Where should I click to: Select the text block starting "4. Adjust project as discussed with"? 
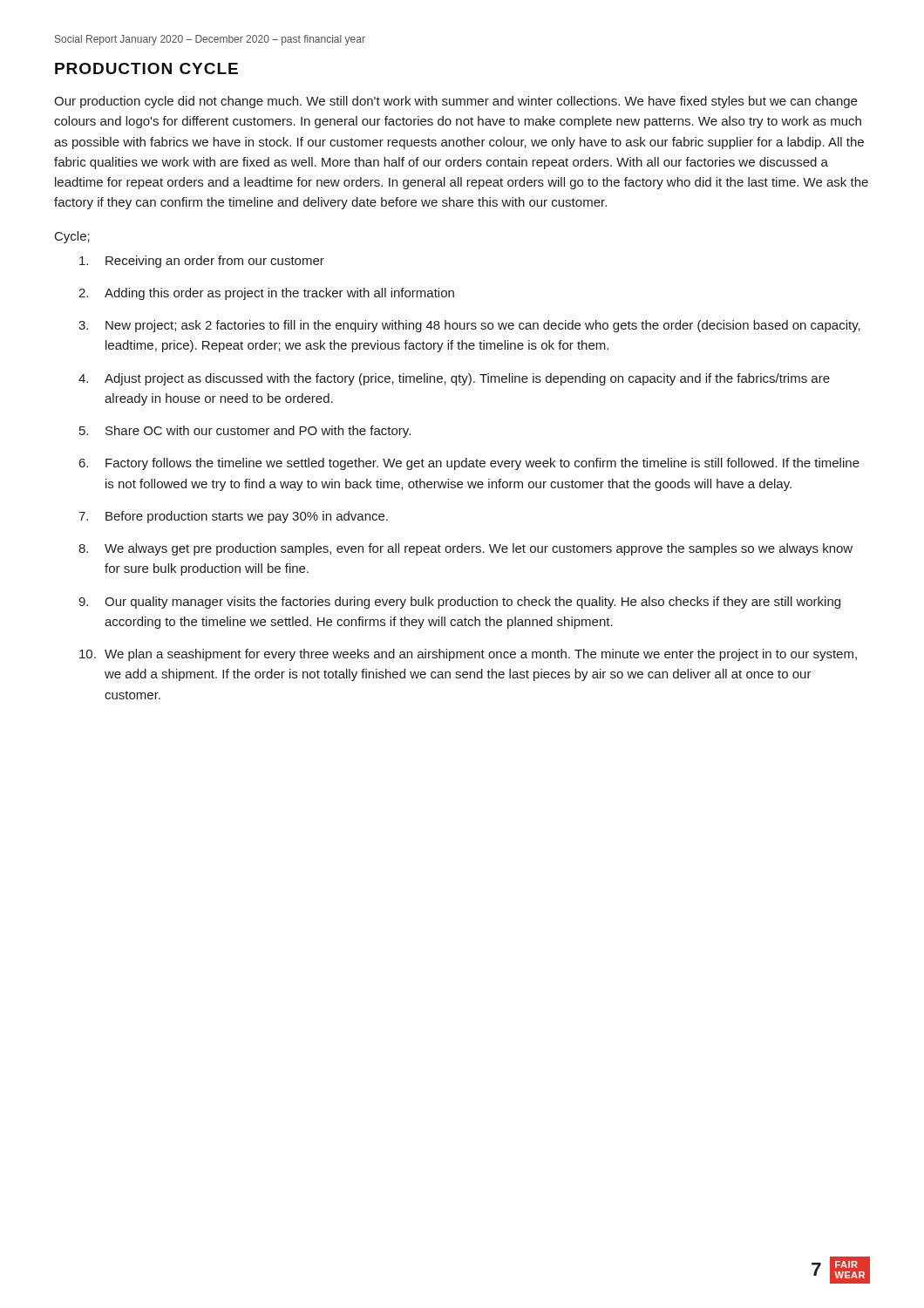(x=474, y=388)
